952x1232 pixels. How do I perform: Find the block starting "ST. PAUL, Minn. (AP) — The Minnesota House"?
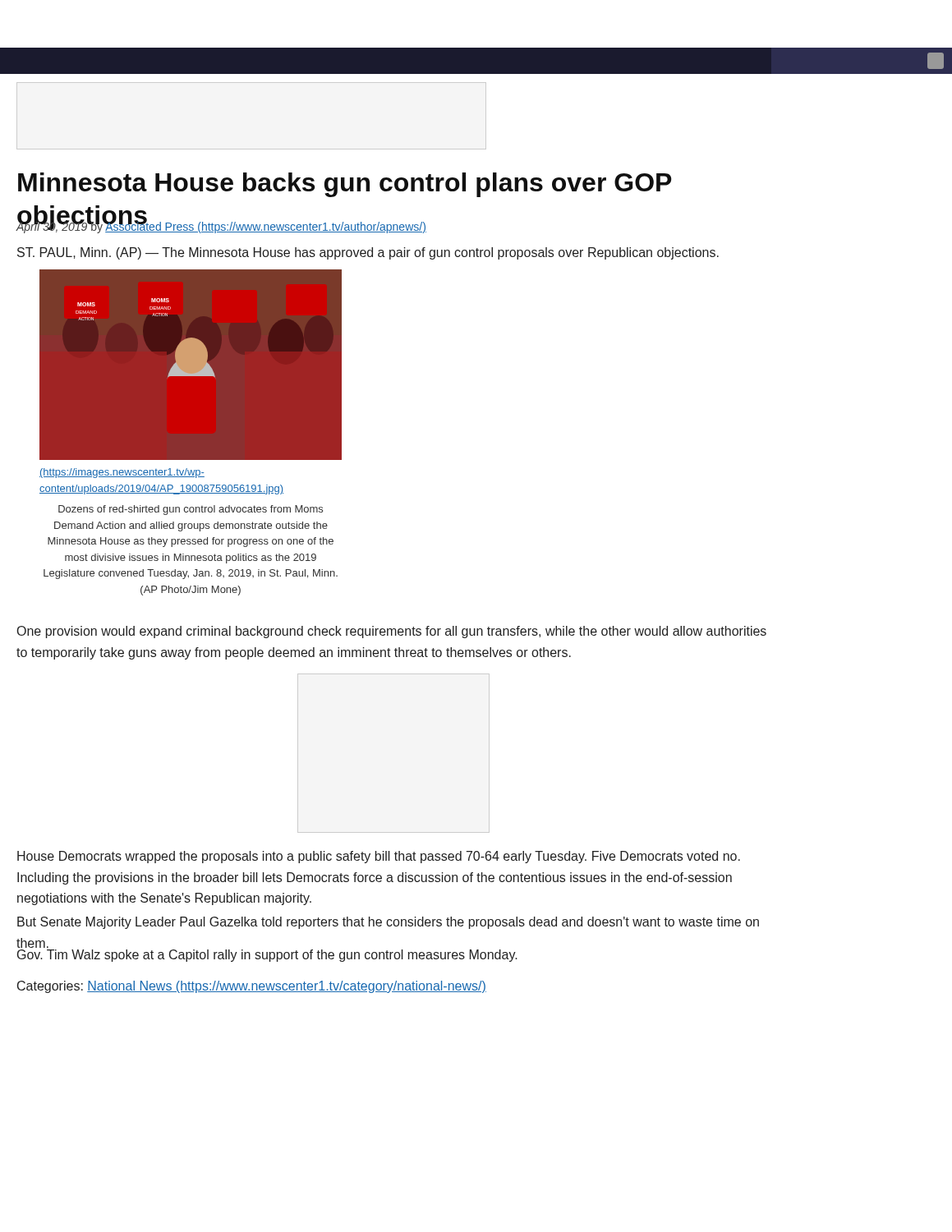pyautogui.click(x=368, y=253)
